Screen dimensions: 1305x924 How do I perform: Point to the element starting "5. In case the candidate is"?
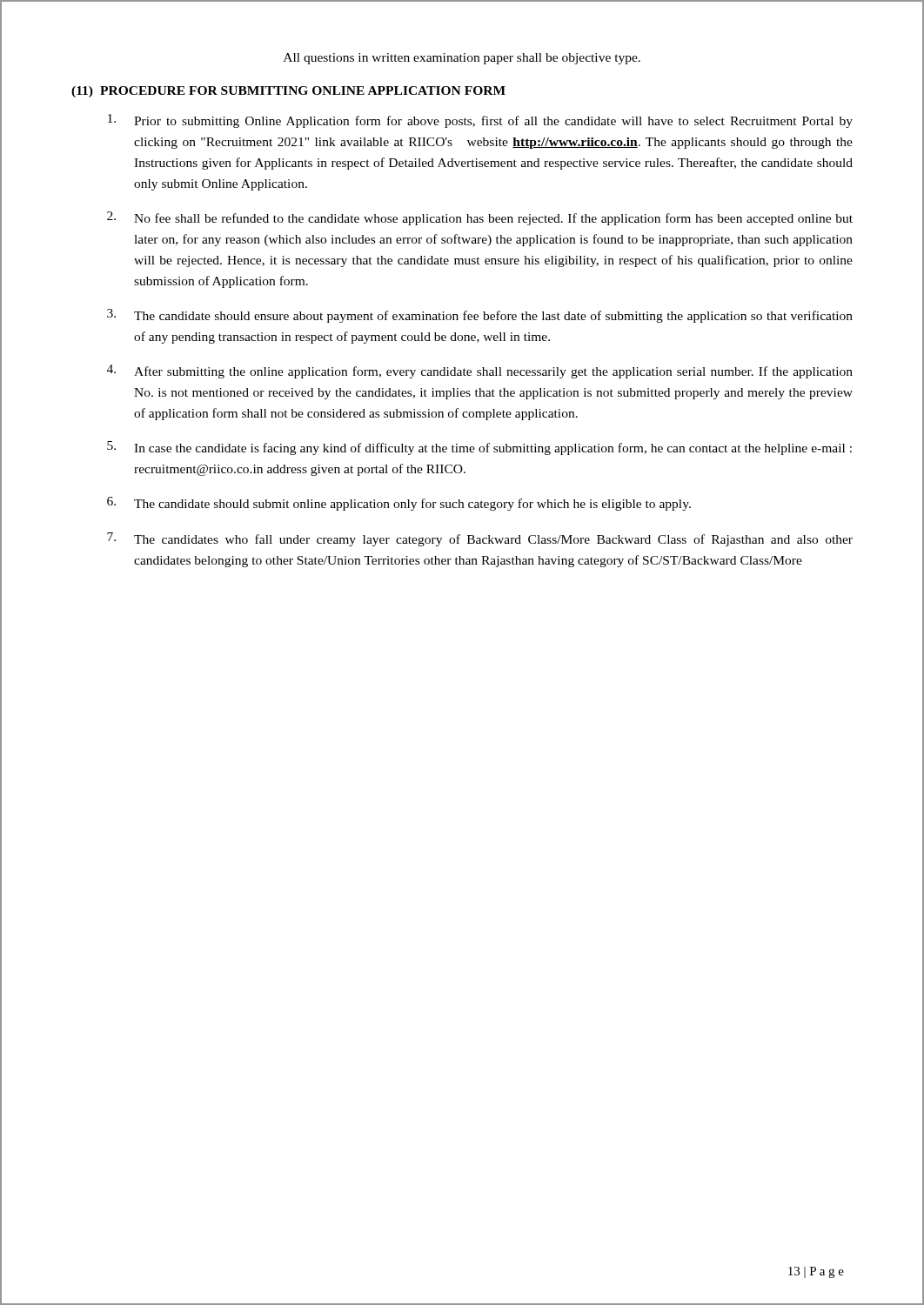click(x=462, y=459)
